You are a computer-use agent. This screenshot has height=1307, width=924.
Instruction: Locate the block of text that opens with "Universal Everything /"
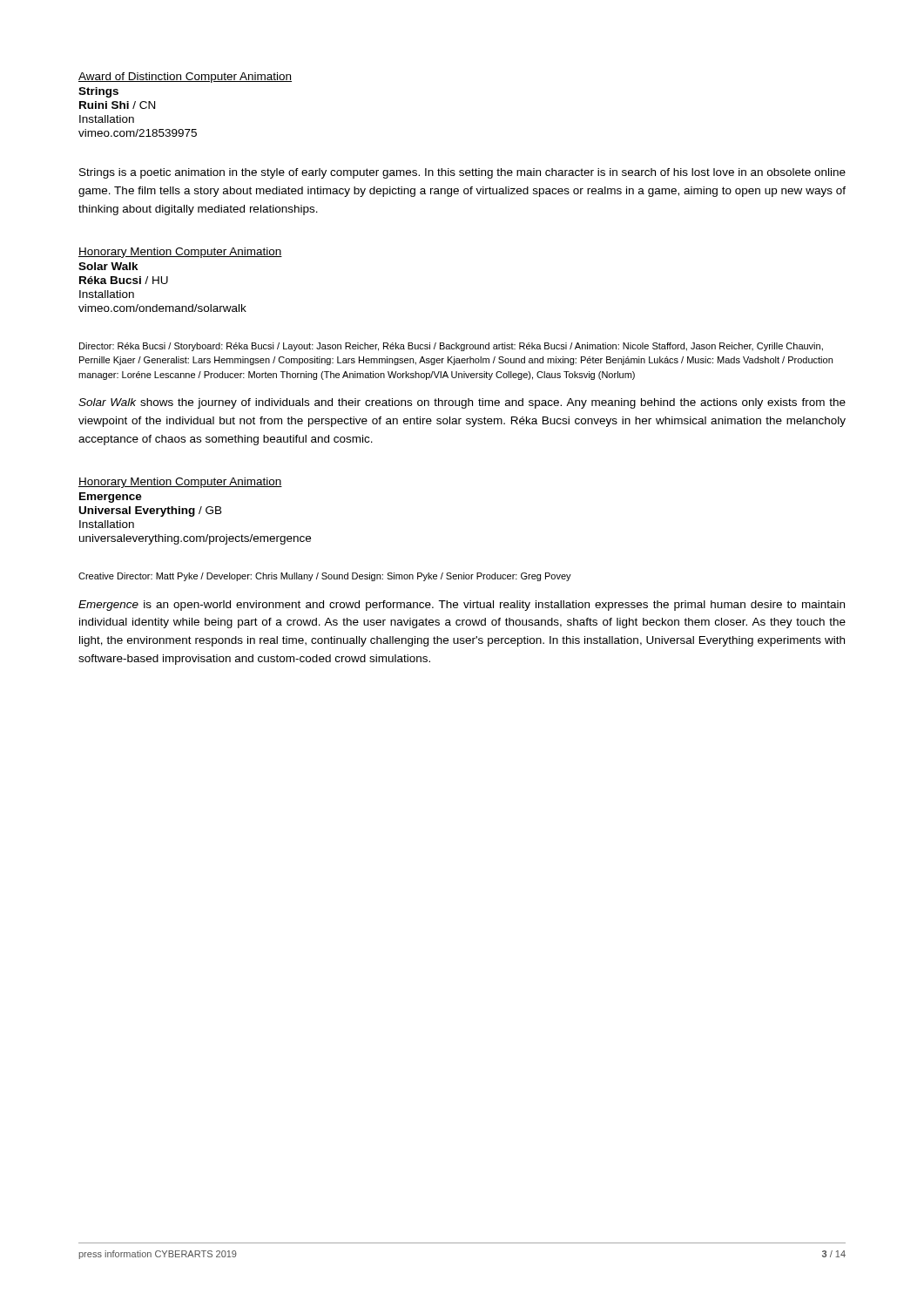[x=150, y=510]
